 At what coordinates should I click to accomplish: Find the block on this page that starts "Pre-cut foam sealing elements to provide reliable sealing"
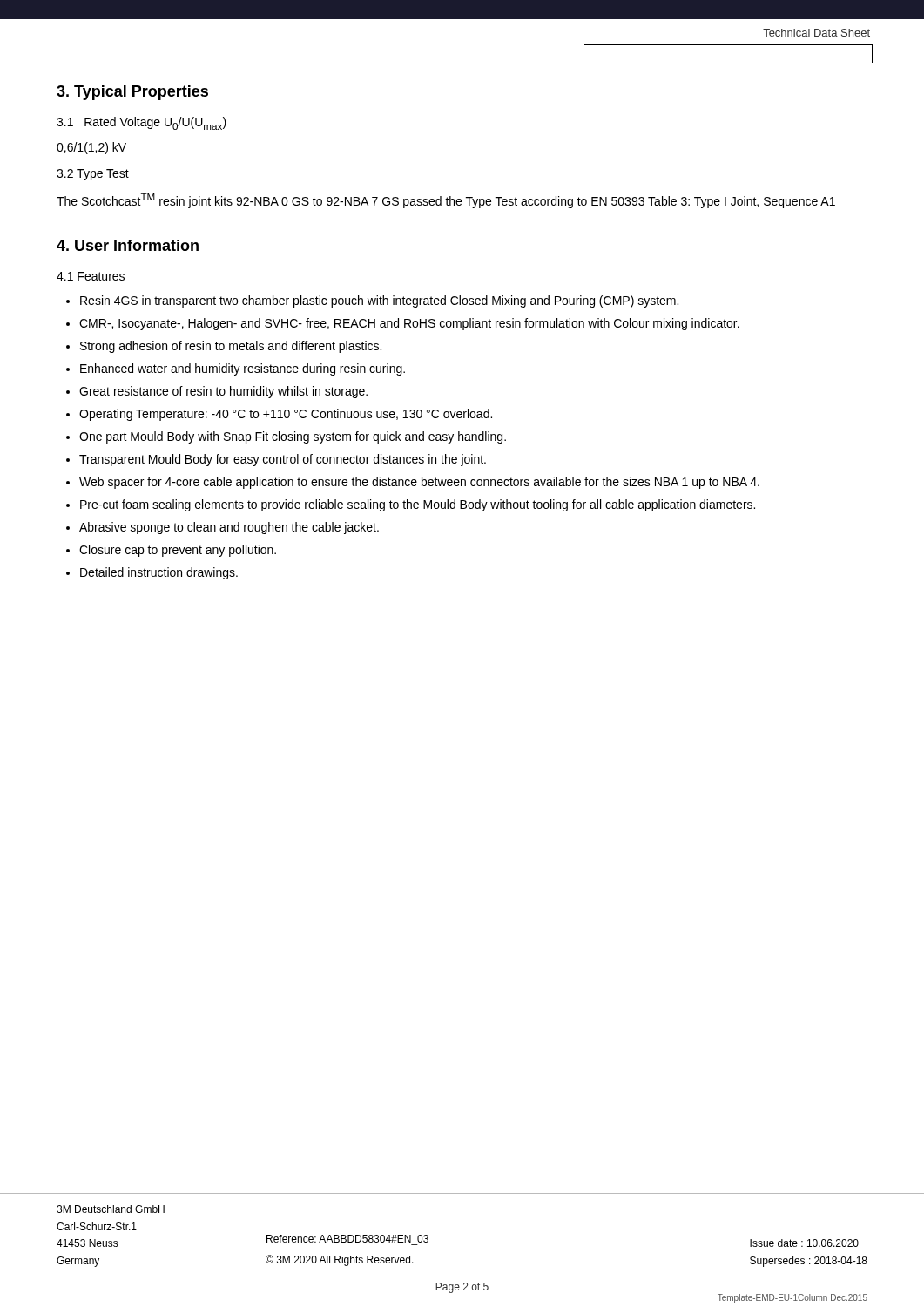[x=418, y=505]
